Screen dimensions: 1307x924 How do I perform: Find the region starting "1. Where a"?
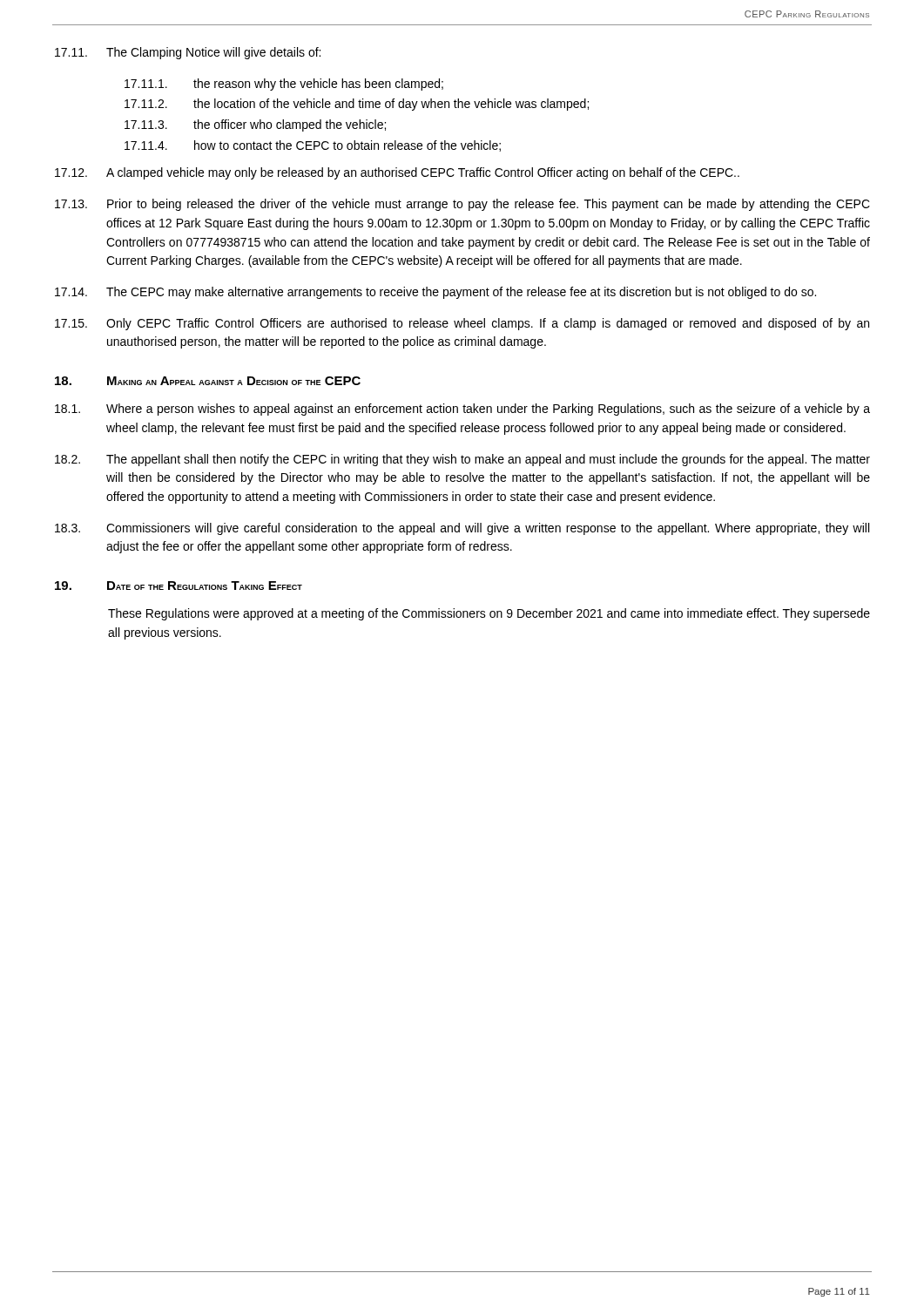462,419
